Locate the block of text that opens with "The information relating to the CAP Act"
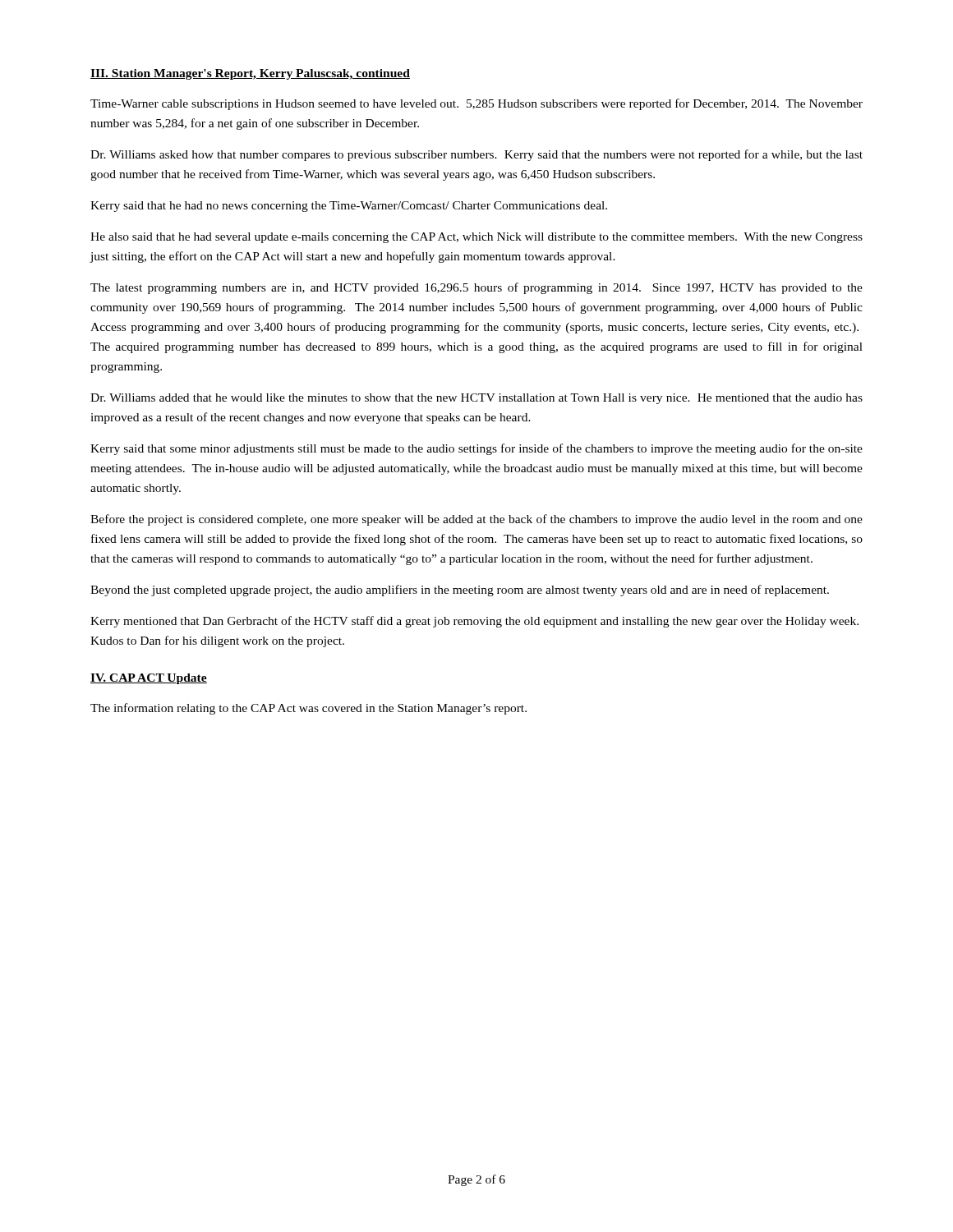This screenshot has width=953, height=1232. [x=309, y=708]
